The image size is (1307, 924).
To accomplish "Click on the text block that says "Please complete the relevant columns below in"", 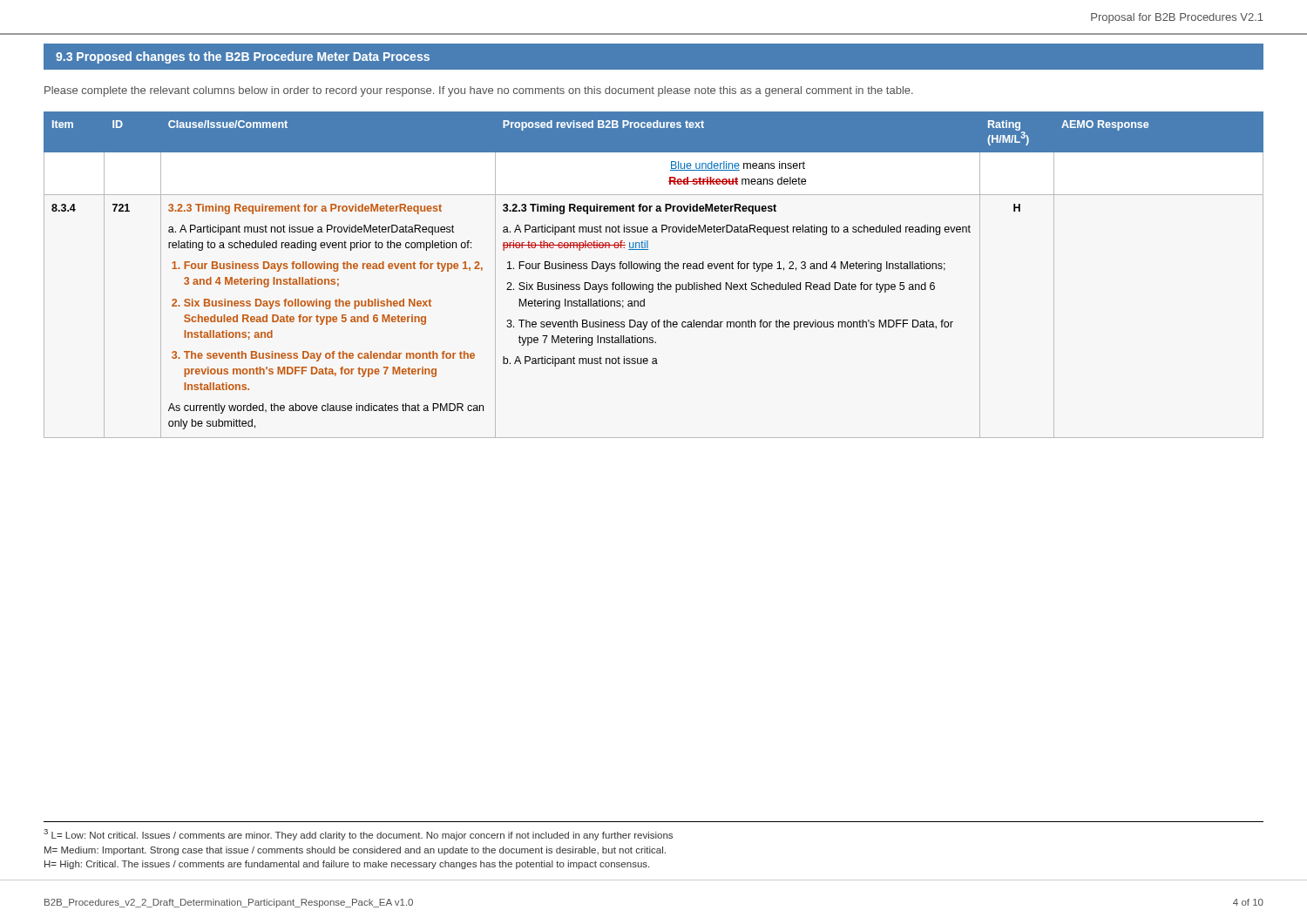I will coord(479,90).
